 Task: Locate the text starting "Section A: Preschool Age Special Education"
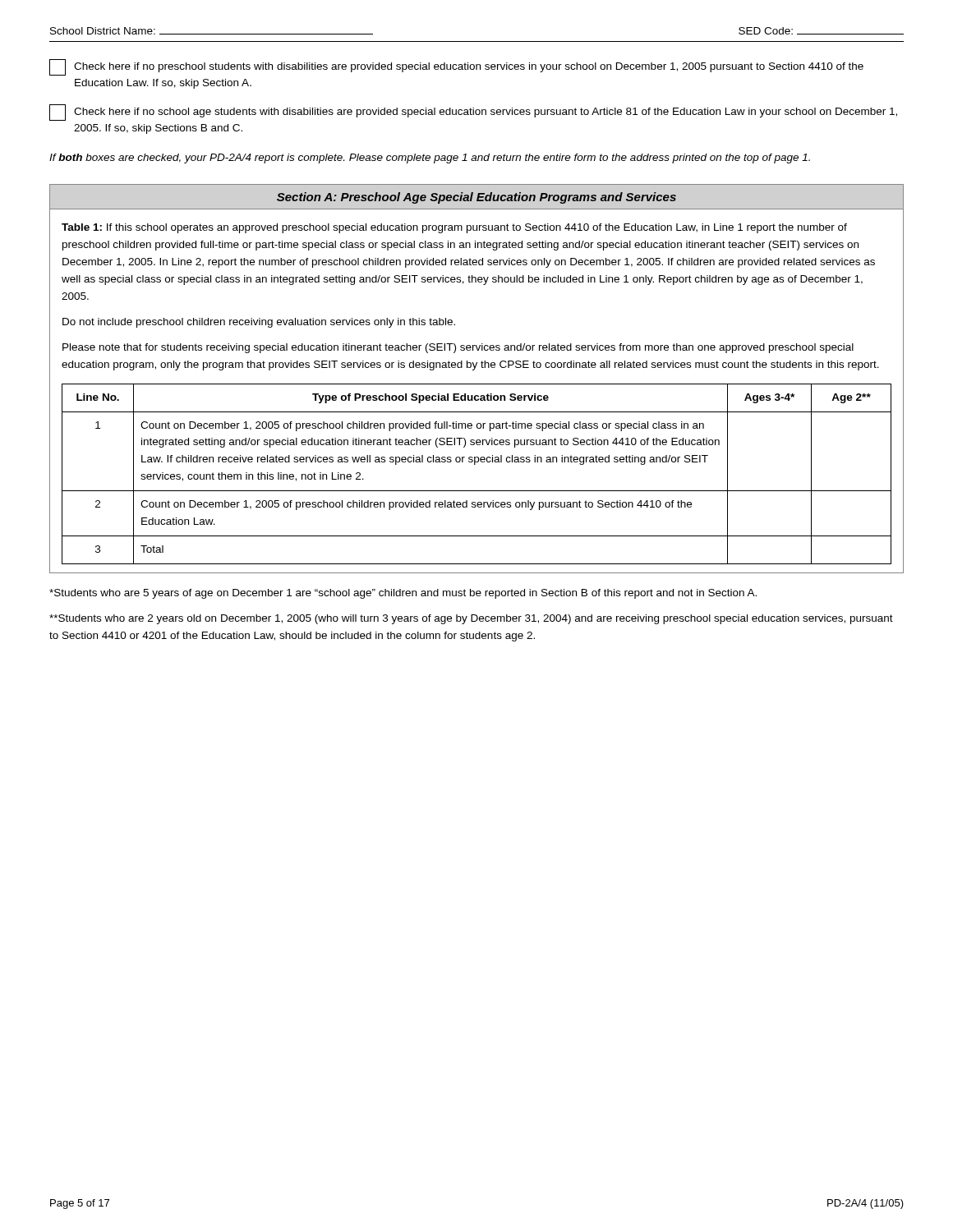(476, 197)
